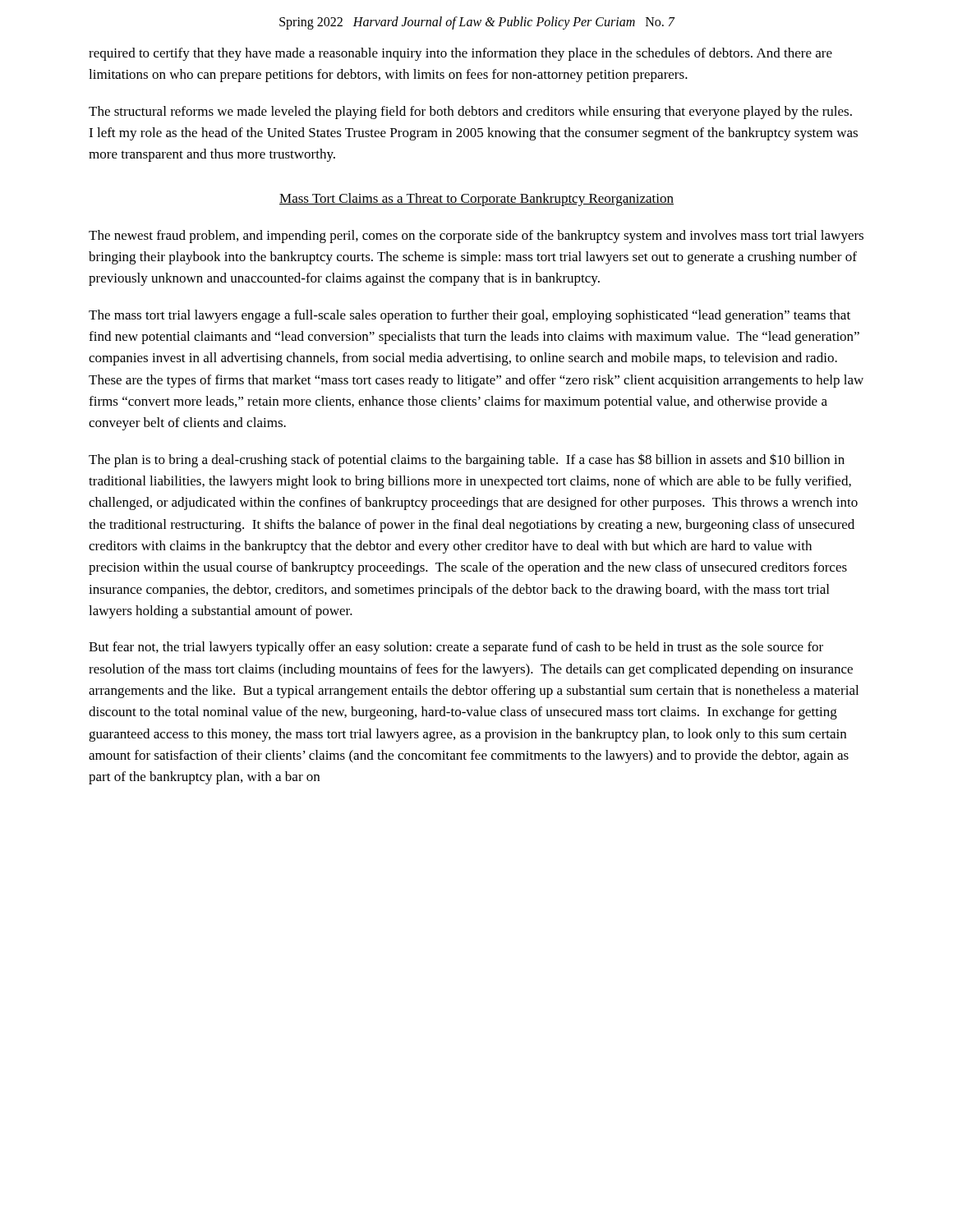Select the section header with the text "Mass Tort Claims as a Threat to Corporate"

click(476, 198)
